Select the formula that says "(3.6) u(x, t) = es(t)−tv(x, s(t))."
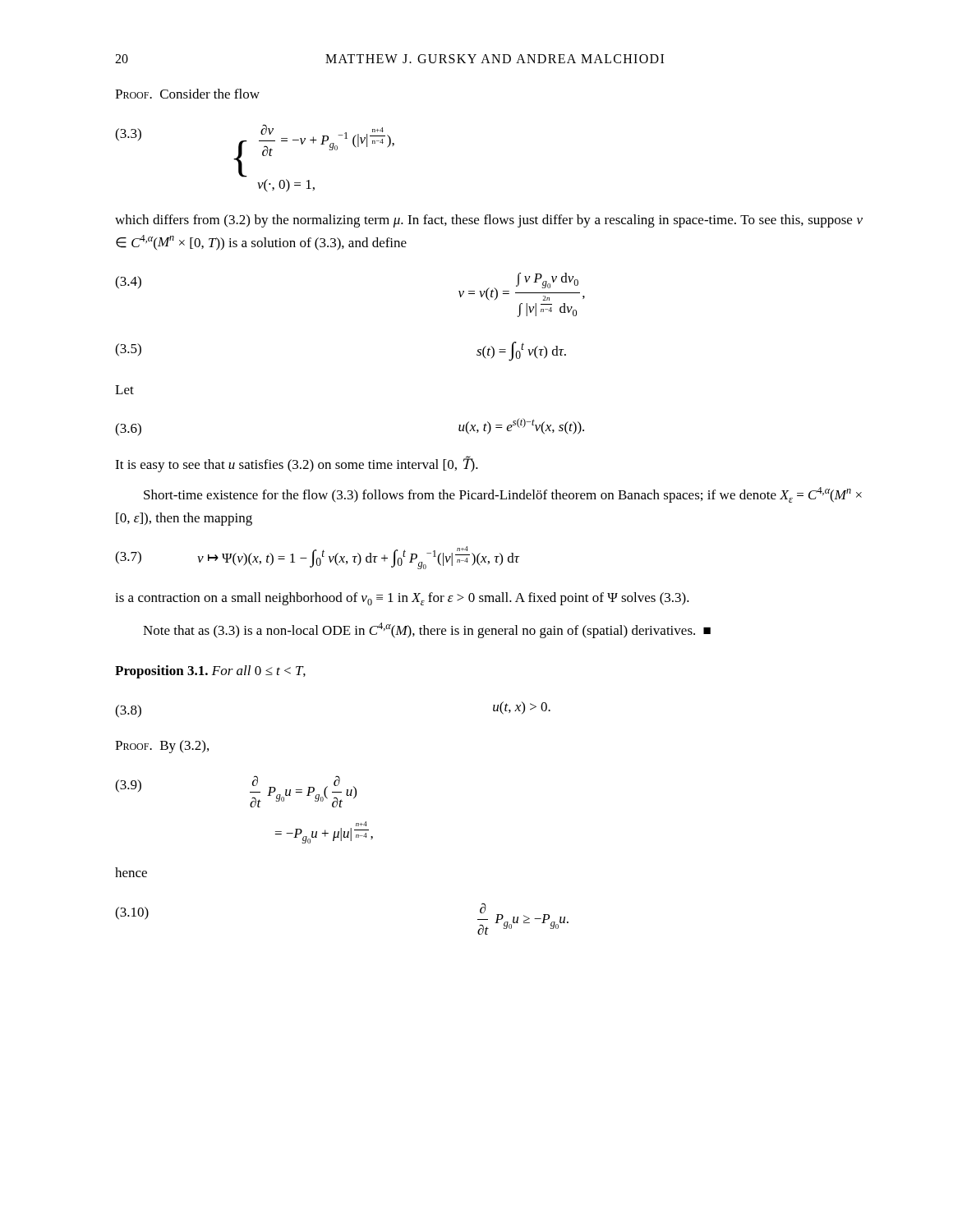This screenshot has width=953, height=1232. [489, 427]
